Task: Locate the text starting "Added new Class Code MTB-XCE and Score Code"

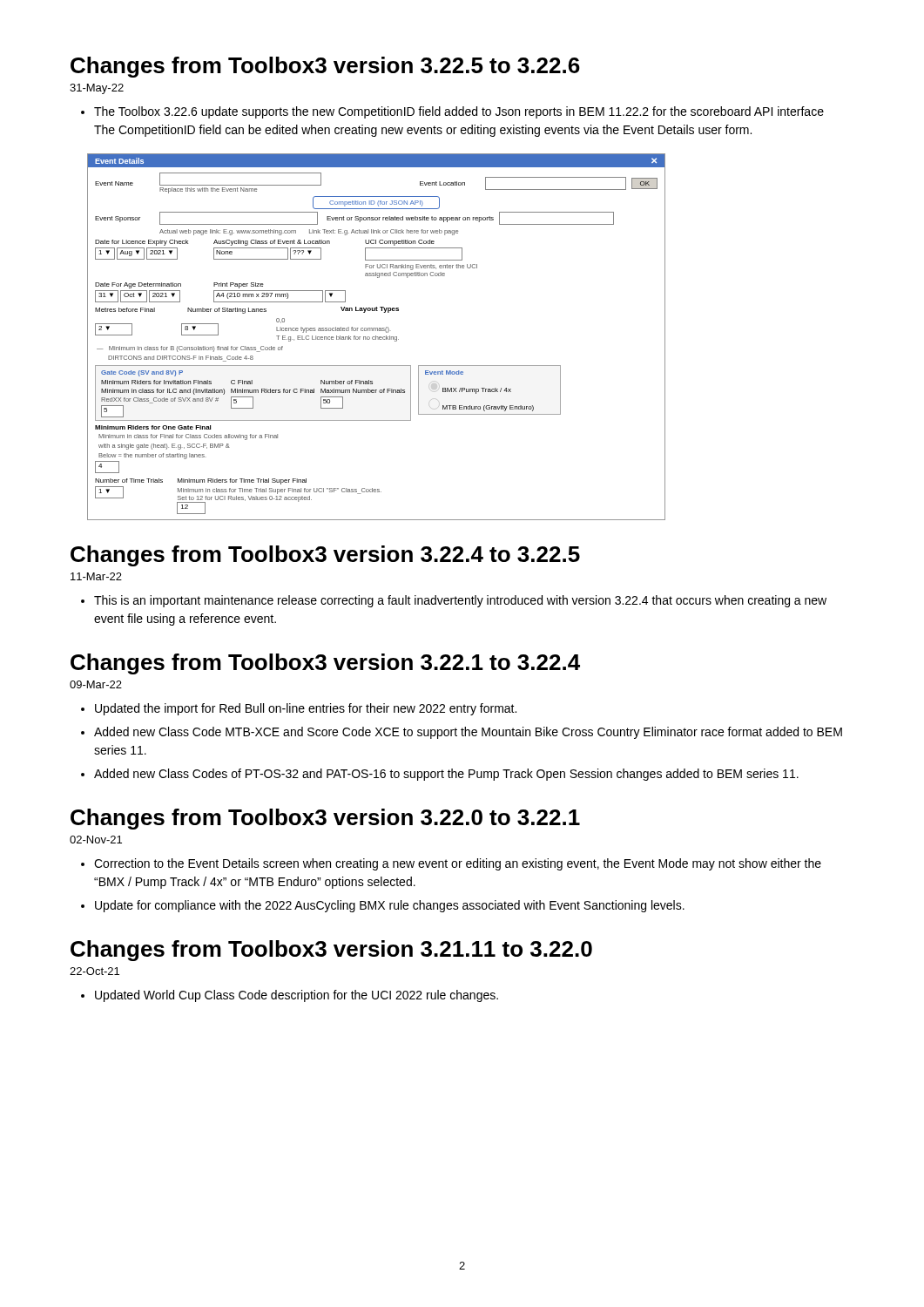Action: point(468,741)
